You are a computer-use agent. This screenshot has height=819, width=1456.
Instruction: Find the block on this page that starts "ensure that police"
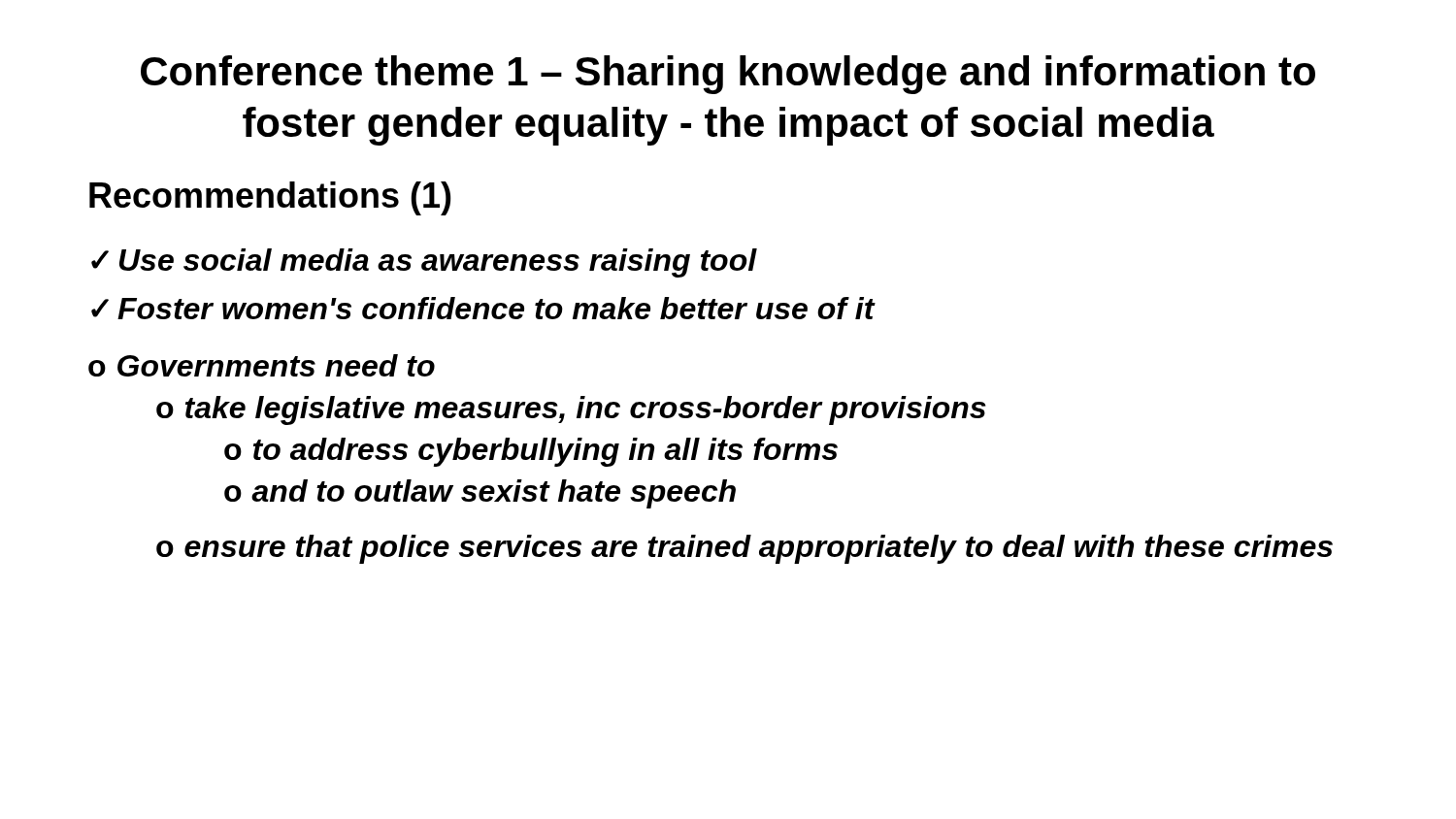click(x=772, y=539)
